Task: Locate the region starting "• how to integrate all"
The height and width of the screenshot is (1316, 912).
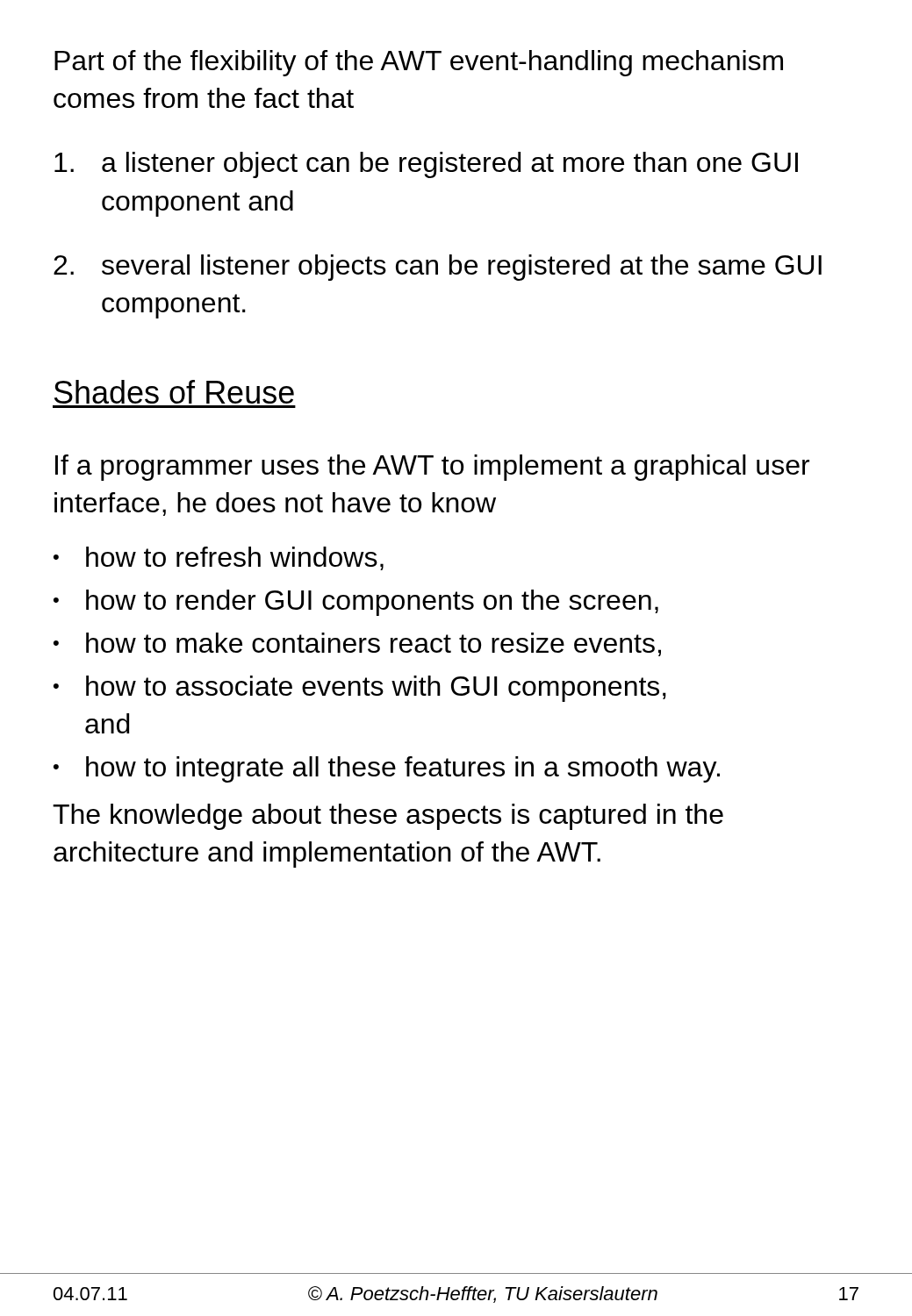Action: click(x=456, y=768)
